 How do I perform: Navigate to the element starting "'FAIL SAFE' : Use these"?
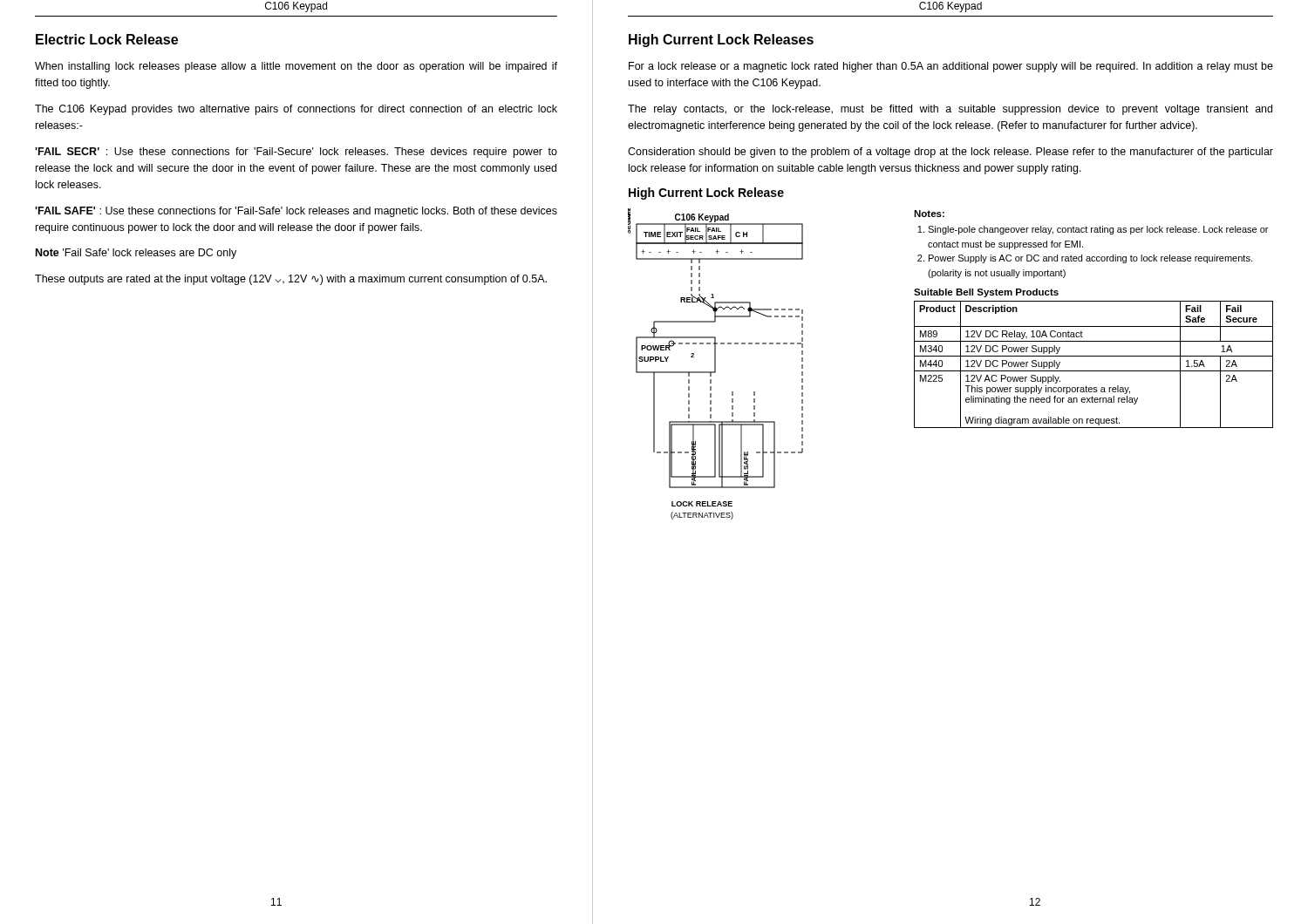[296, 219]
